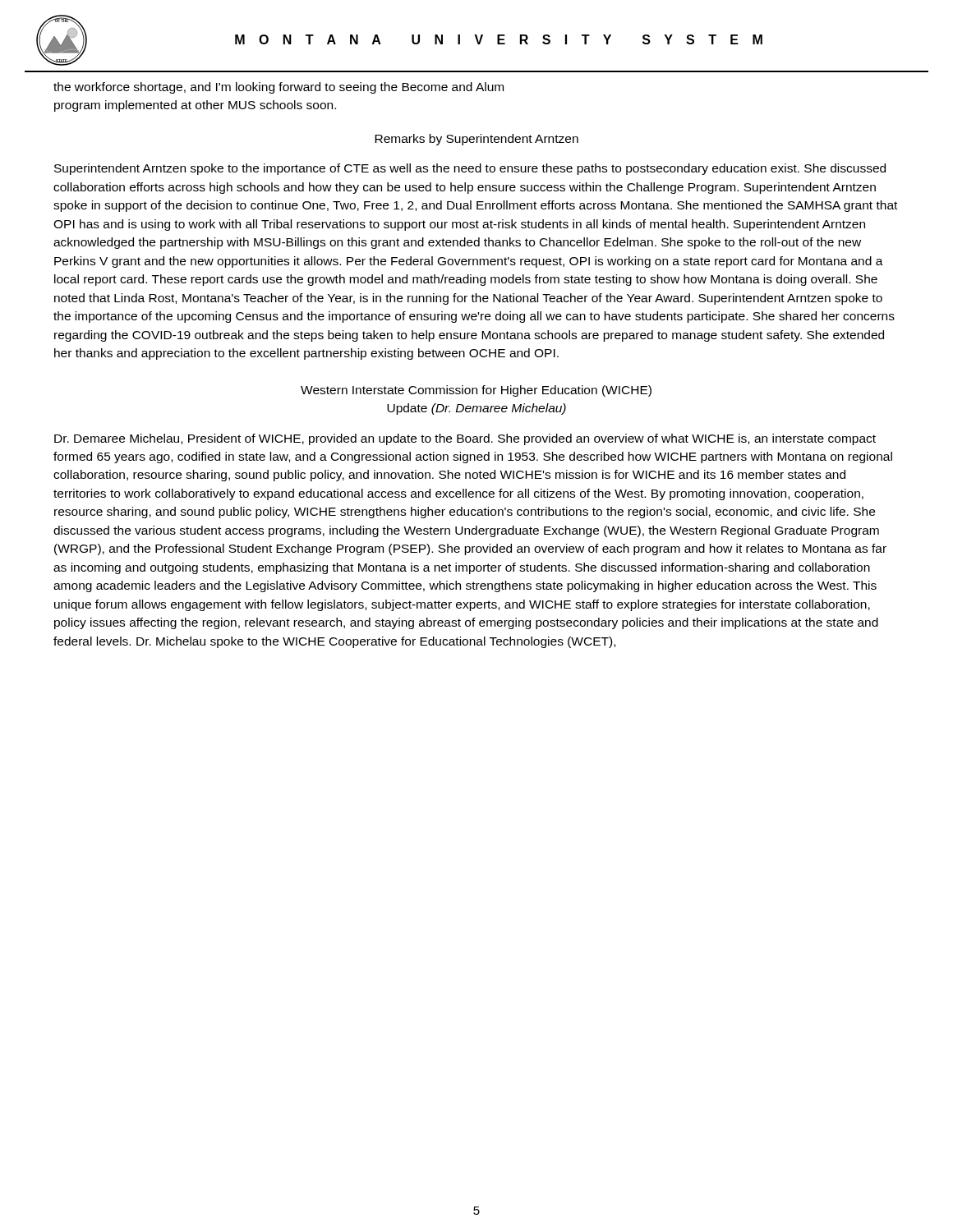Image resolution: width=953 pixels, height=1232 pixels.
Task: Select the text block that reads "Superintendent Arntzen spoke to the"
Action: (x=475, y=261)
